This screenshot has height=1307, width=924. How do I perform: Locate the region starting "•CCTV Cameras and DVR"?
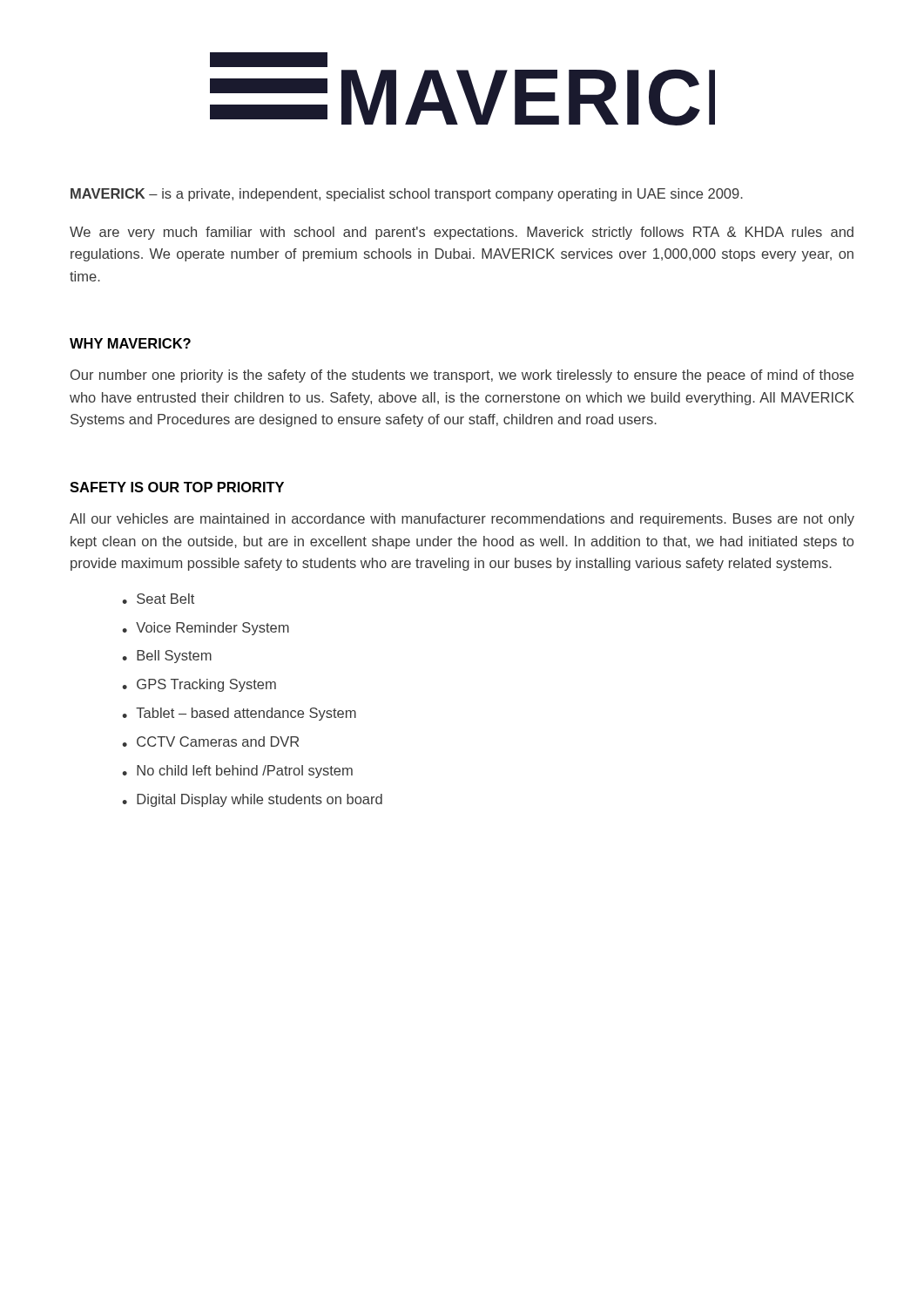211,746
